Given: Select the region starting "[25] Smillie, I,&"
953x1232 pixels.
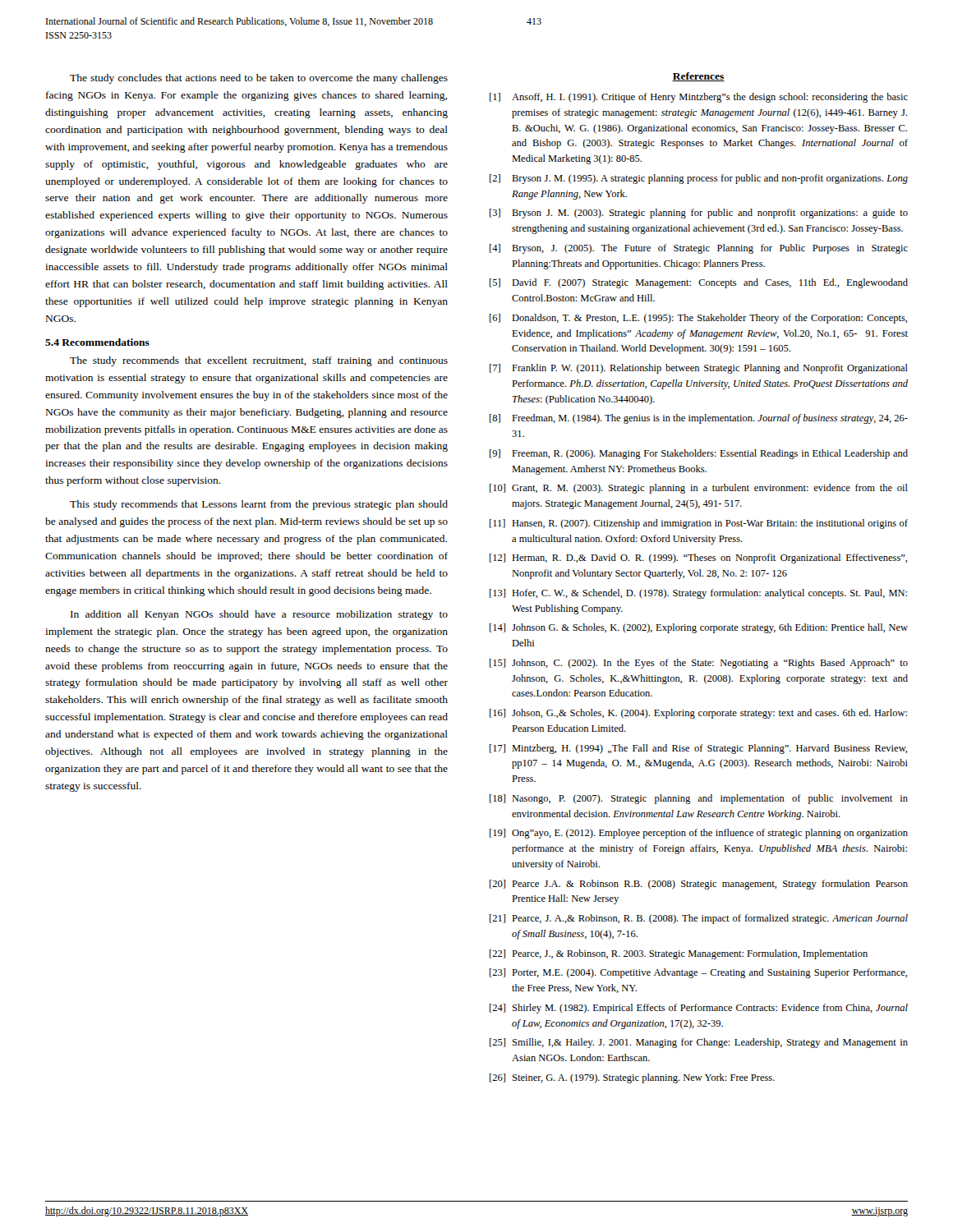Looking at the screenshot, I should 698,1051.
